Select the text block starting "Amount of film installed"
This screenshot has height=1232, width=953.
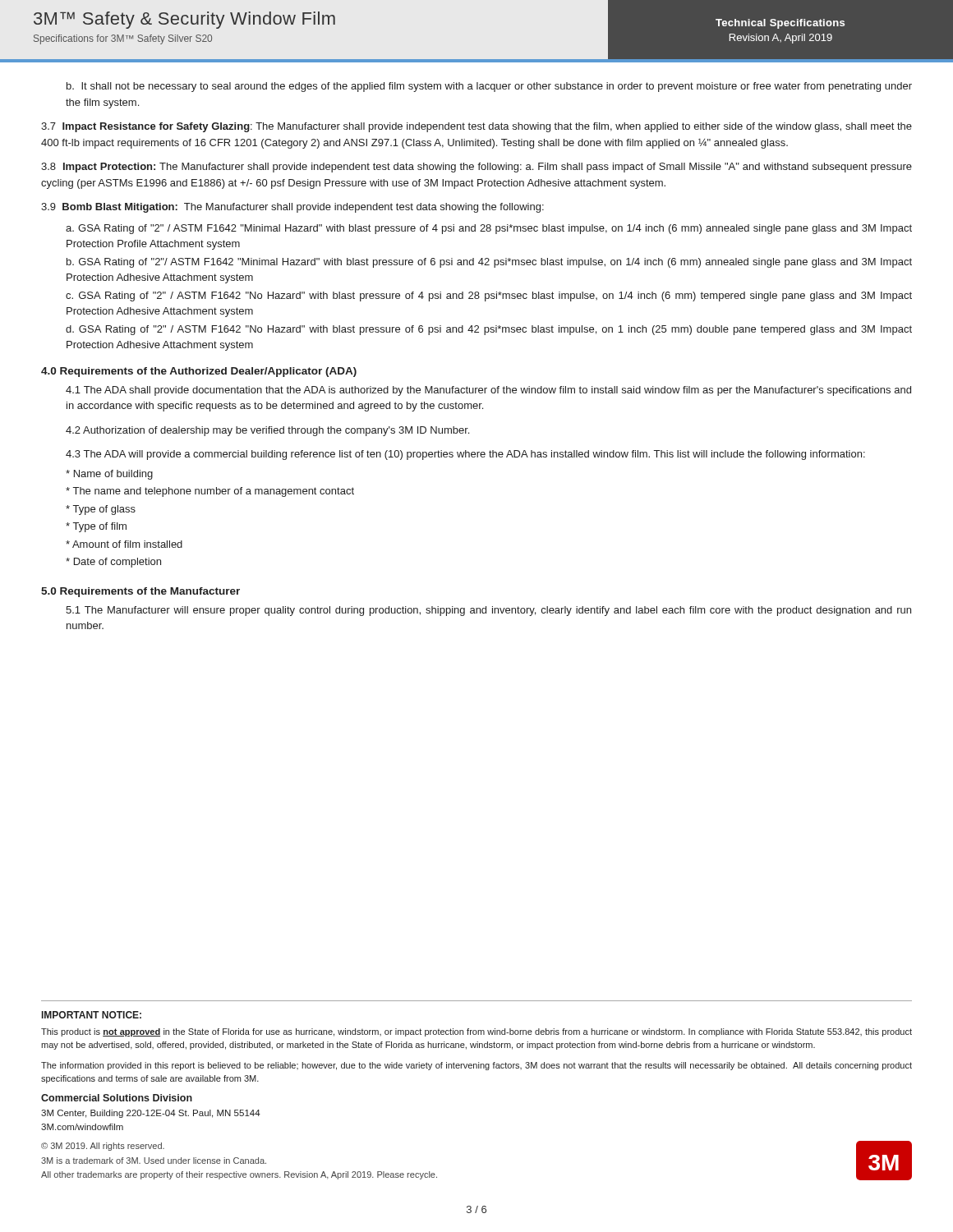click(x=124, y=544)
